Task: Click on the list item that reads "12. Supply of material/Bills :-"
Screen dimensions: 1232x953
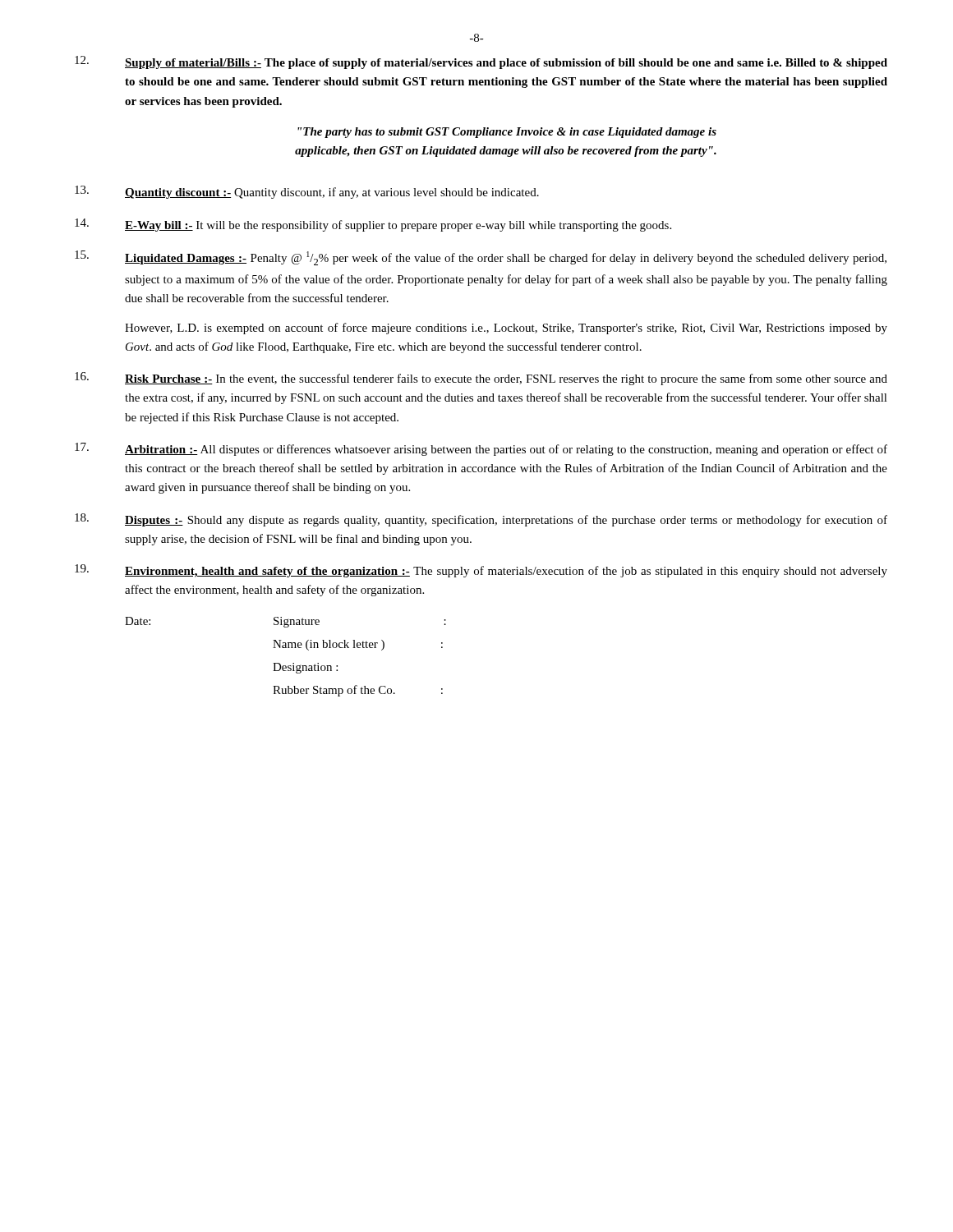Action: (x=481, y=62)
